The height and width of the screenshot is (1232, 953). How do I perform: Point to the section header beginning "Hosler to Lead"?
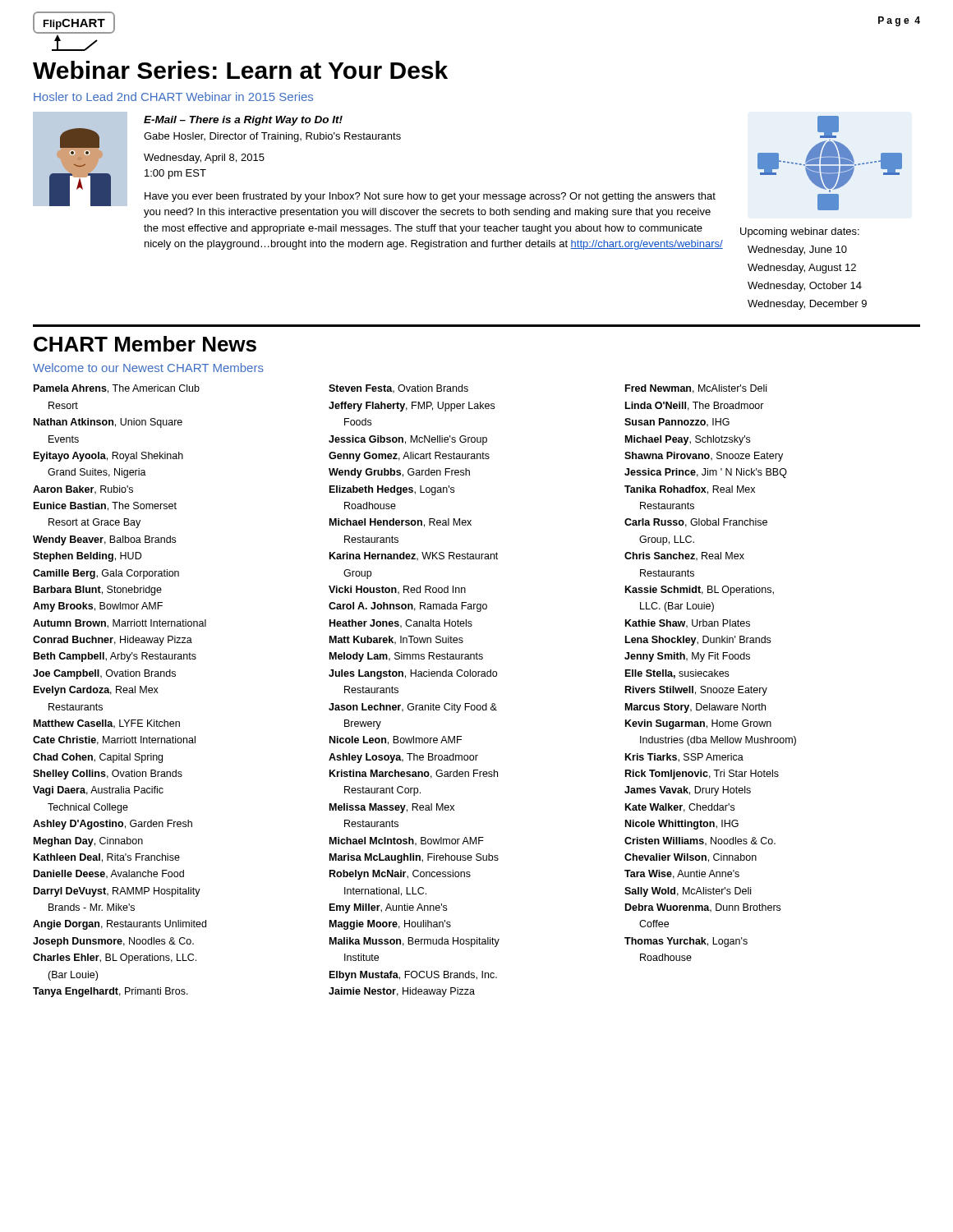[173, 97]
